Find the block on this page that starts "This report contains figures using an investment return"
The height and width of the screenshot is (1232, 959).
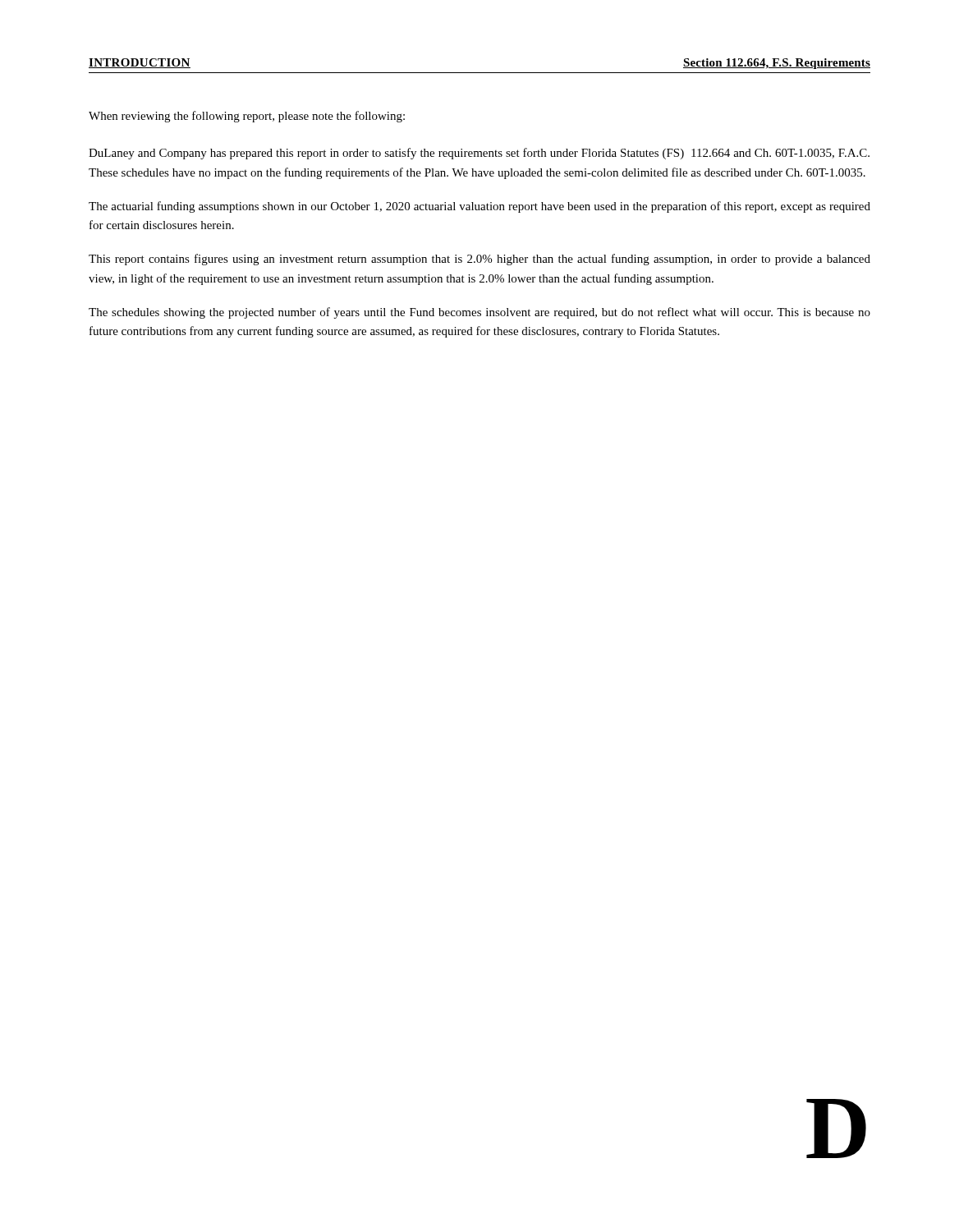pos(480,268)
